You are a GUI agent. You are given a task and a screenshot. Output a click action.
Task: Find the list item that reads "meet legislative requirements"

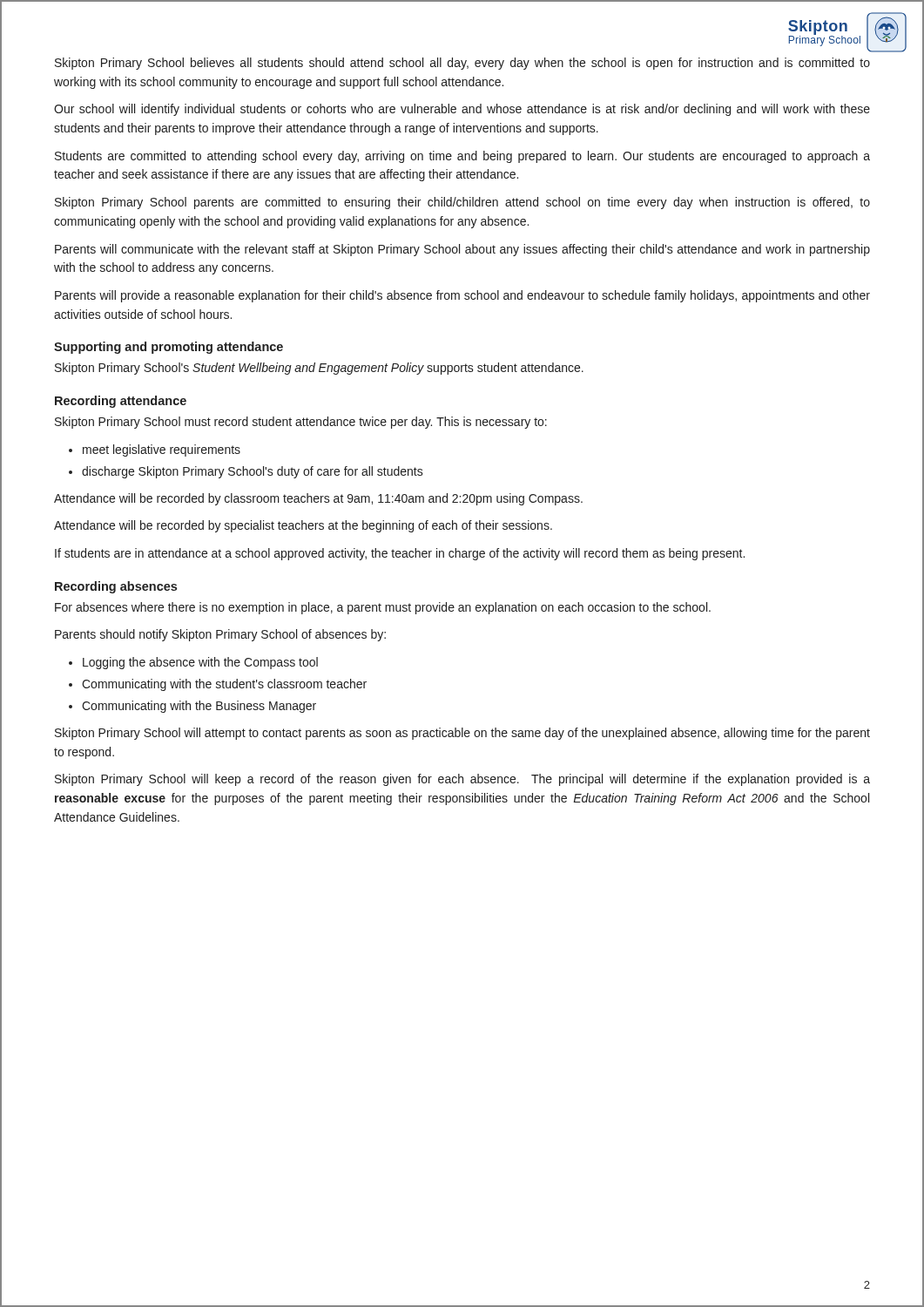(x=161, y=449)
